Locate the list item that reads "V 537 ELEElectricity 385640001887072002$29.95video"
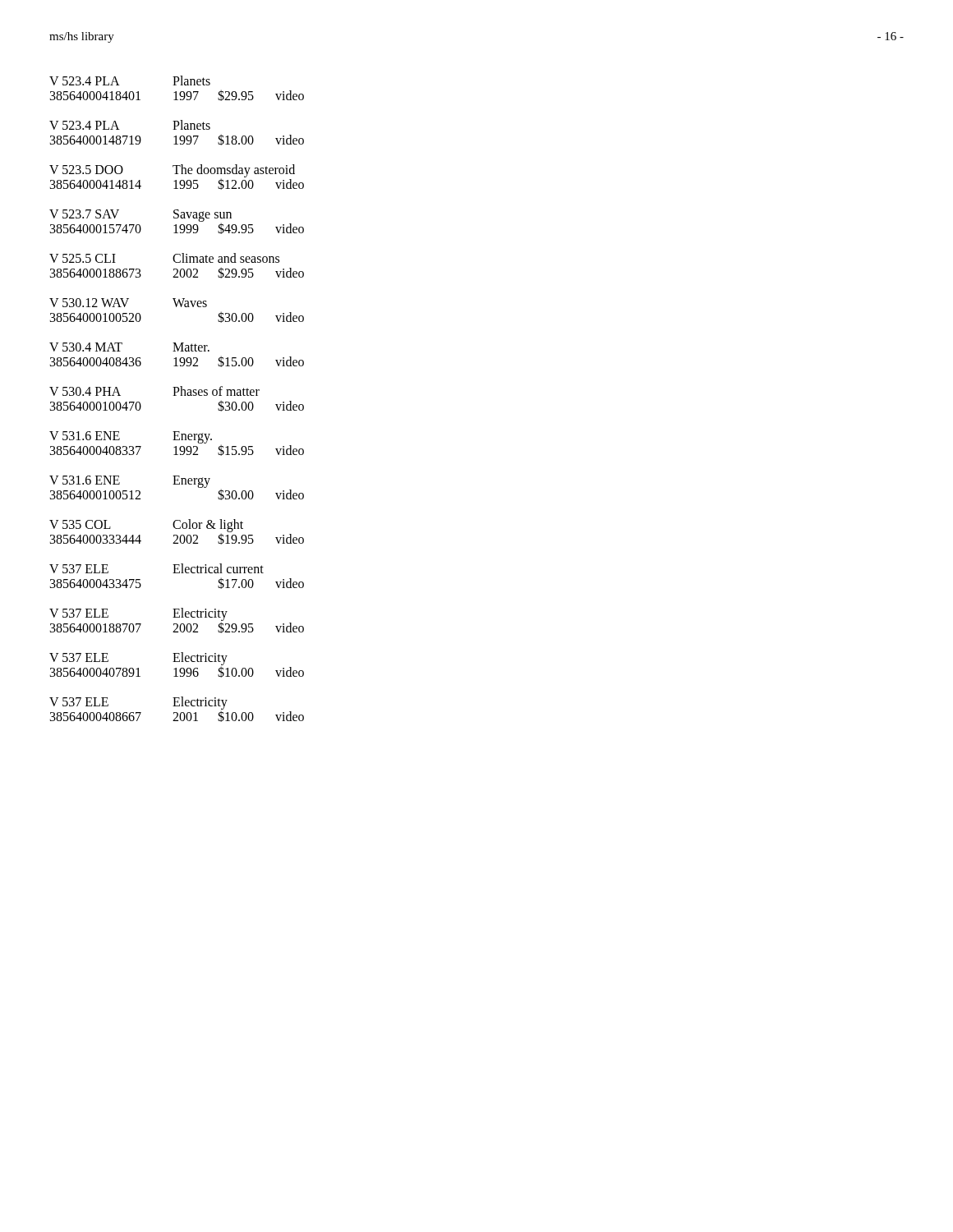This screenshot has width=953, height=1232. 279,621
